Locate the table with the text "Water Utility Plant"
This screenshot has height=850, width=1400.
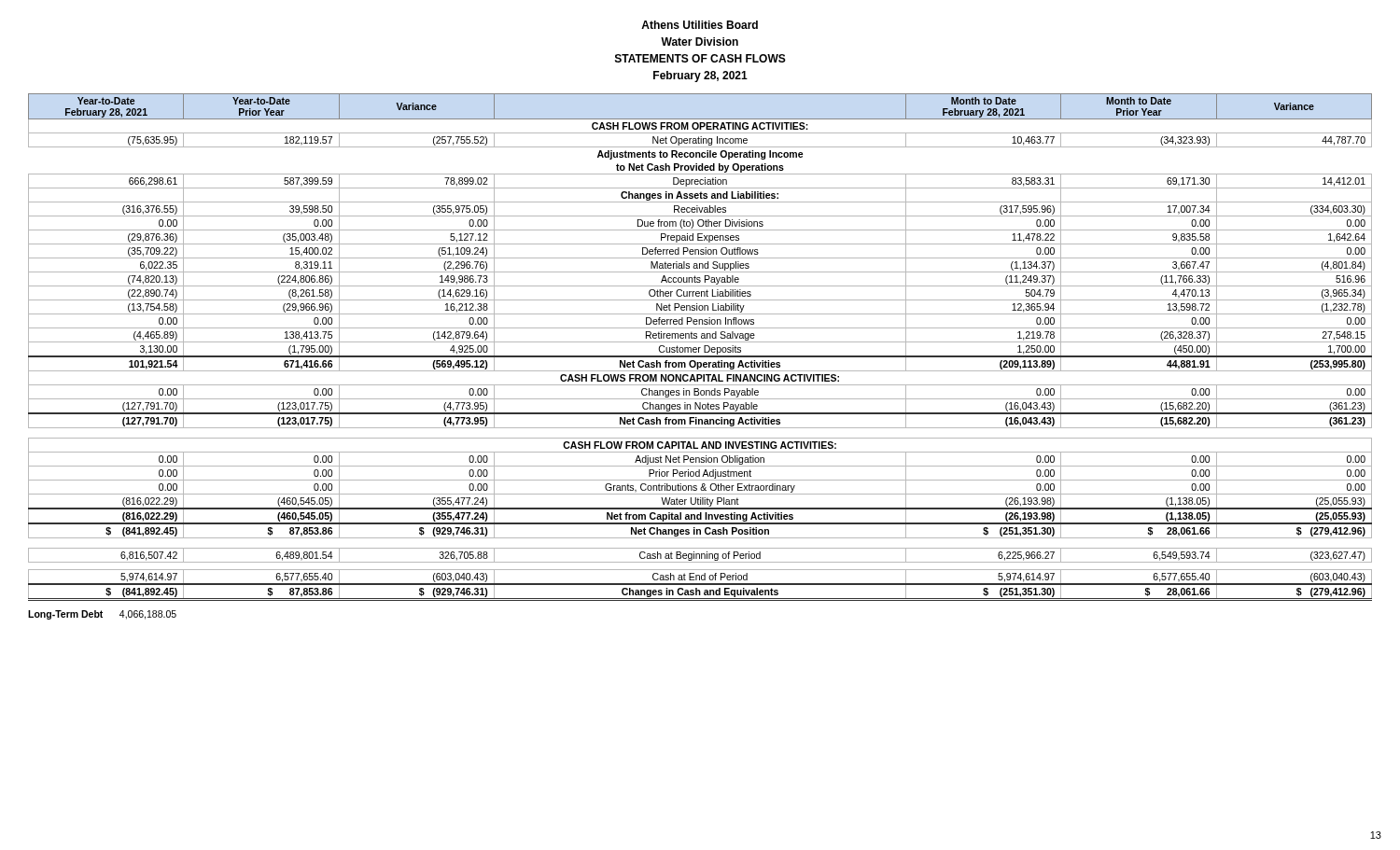coord(700,347)
